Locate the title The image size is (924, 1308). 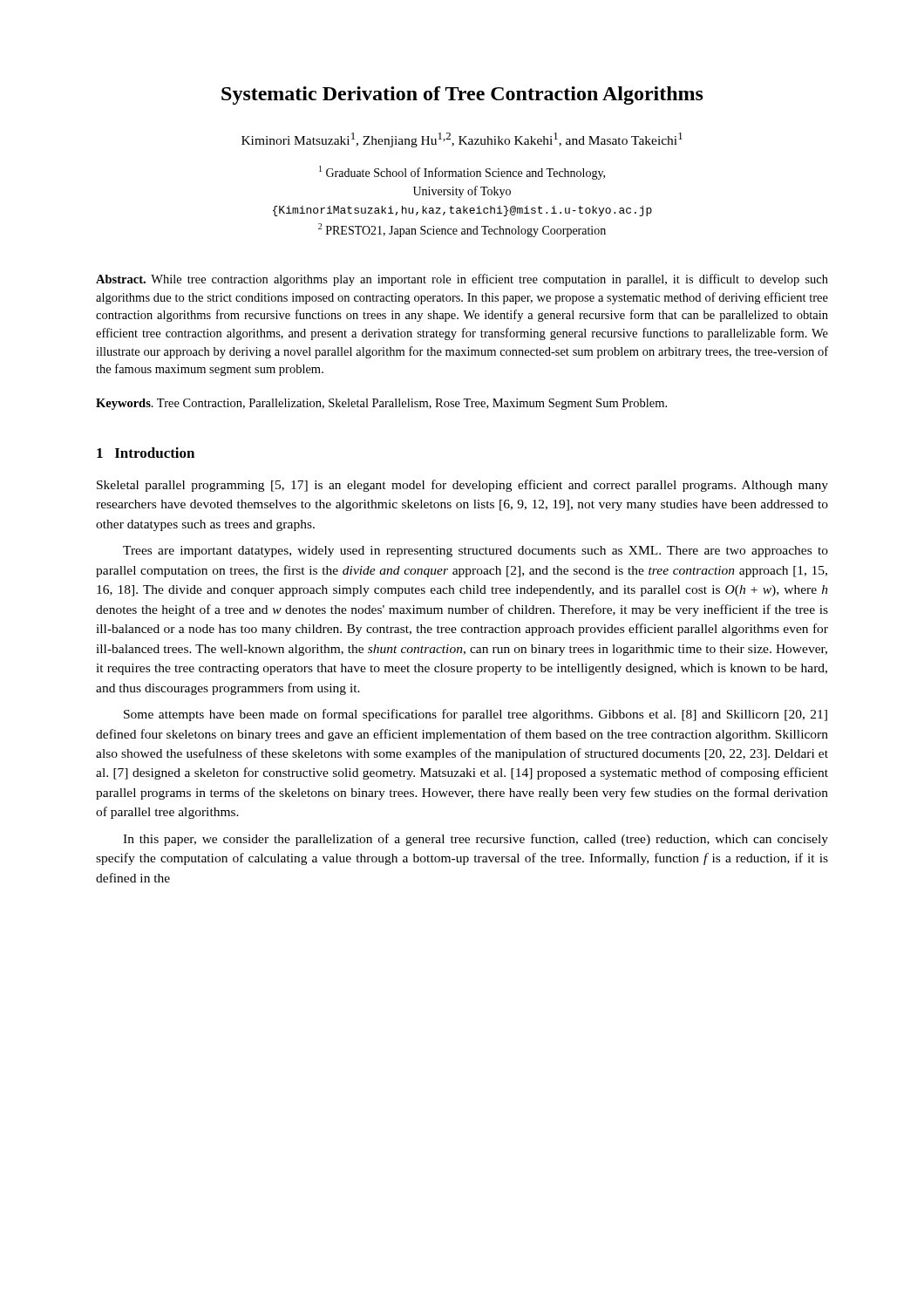pos(462,94)
